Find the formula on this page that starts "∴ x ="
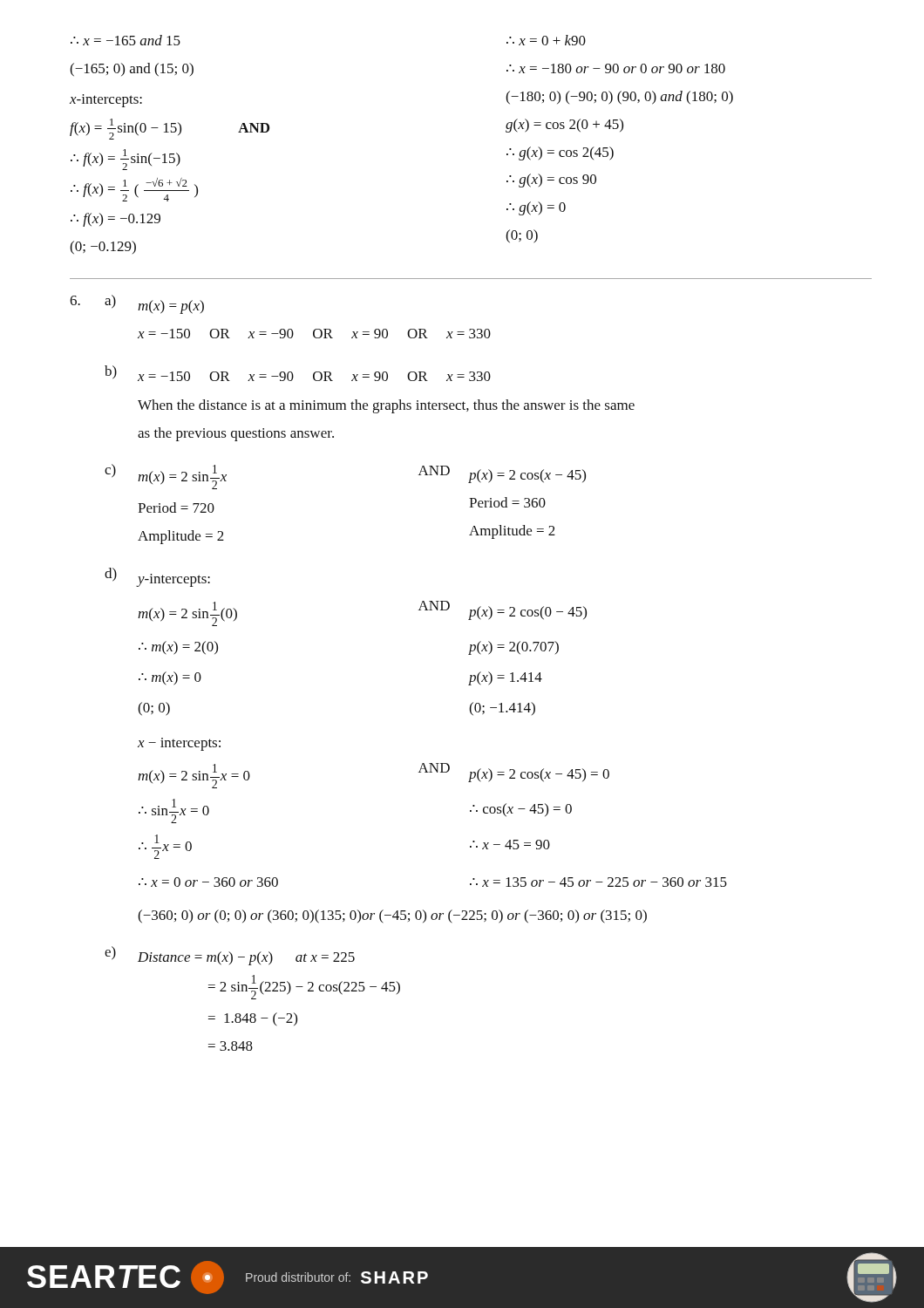This screenshot has height=1308, width=924. pyautogui.click(x=505, y=883)
